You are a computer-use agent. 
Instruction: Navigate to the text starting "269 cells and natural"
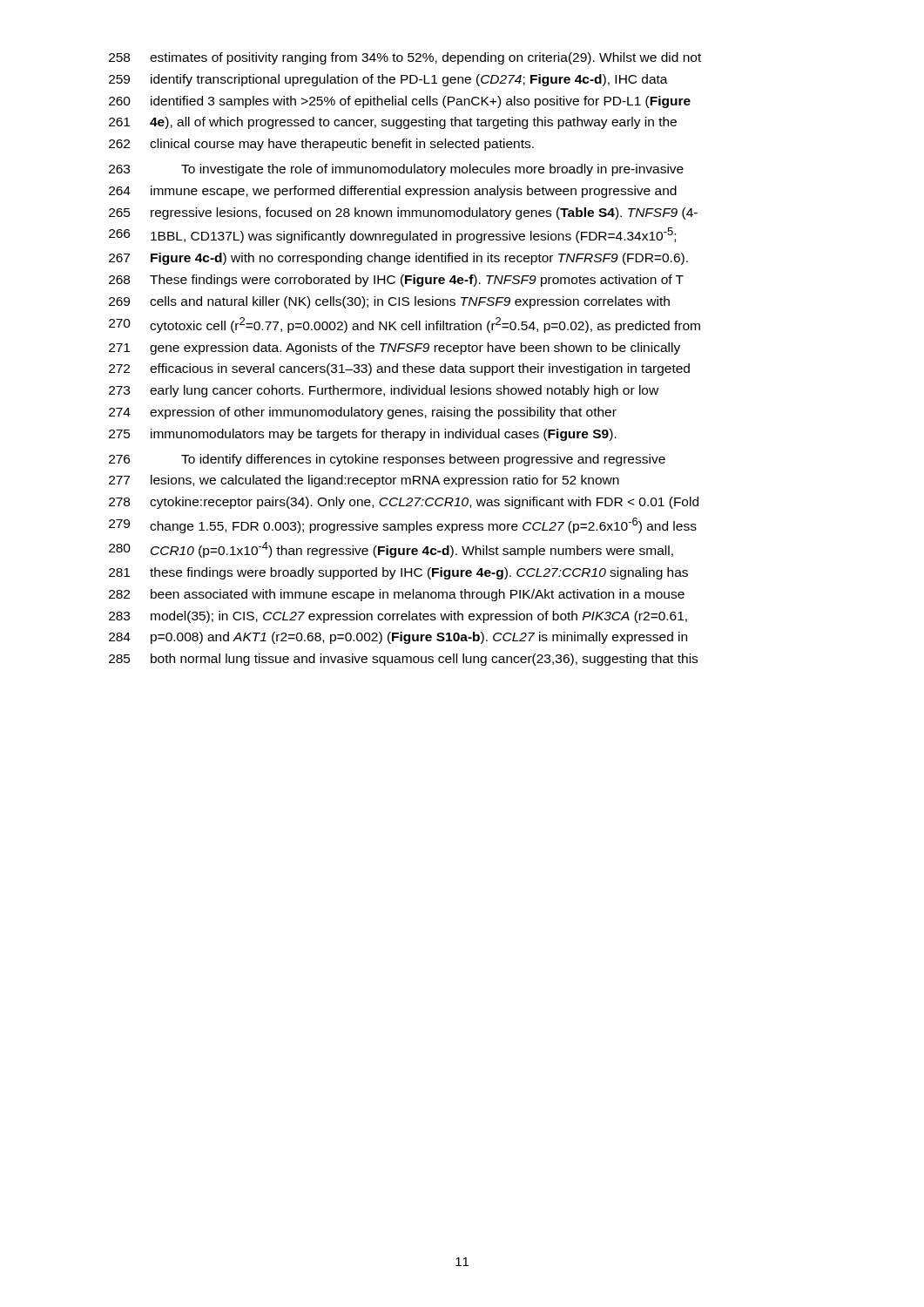click(x=462, y=302)
